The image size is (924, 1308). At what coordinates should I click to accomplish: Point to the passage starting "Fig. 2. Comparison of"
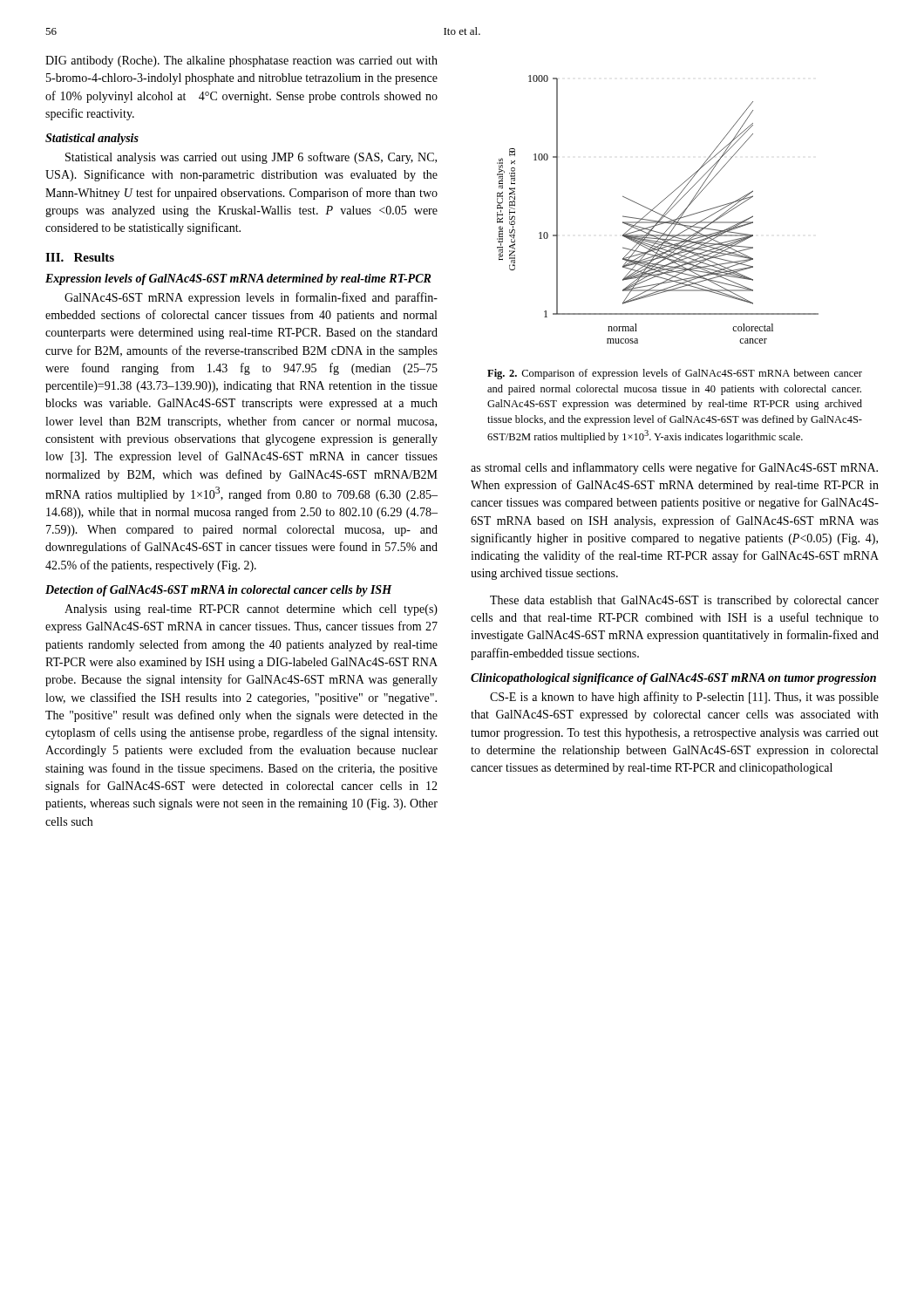pos(675,405)
